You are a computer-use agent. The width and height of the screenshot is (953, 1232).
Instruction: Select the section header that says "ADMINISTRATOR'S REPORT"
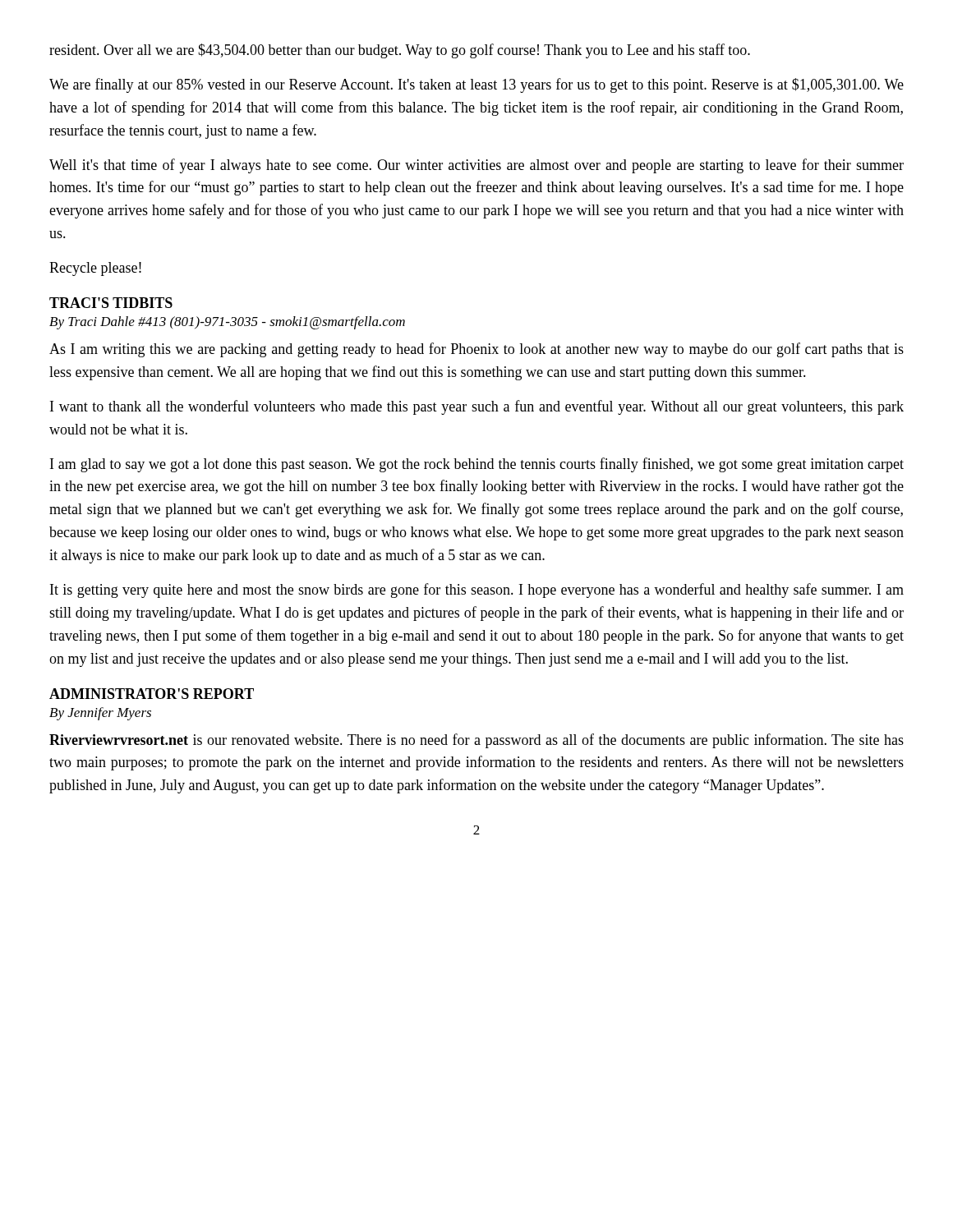(x=152, y=694)
